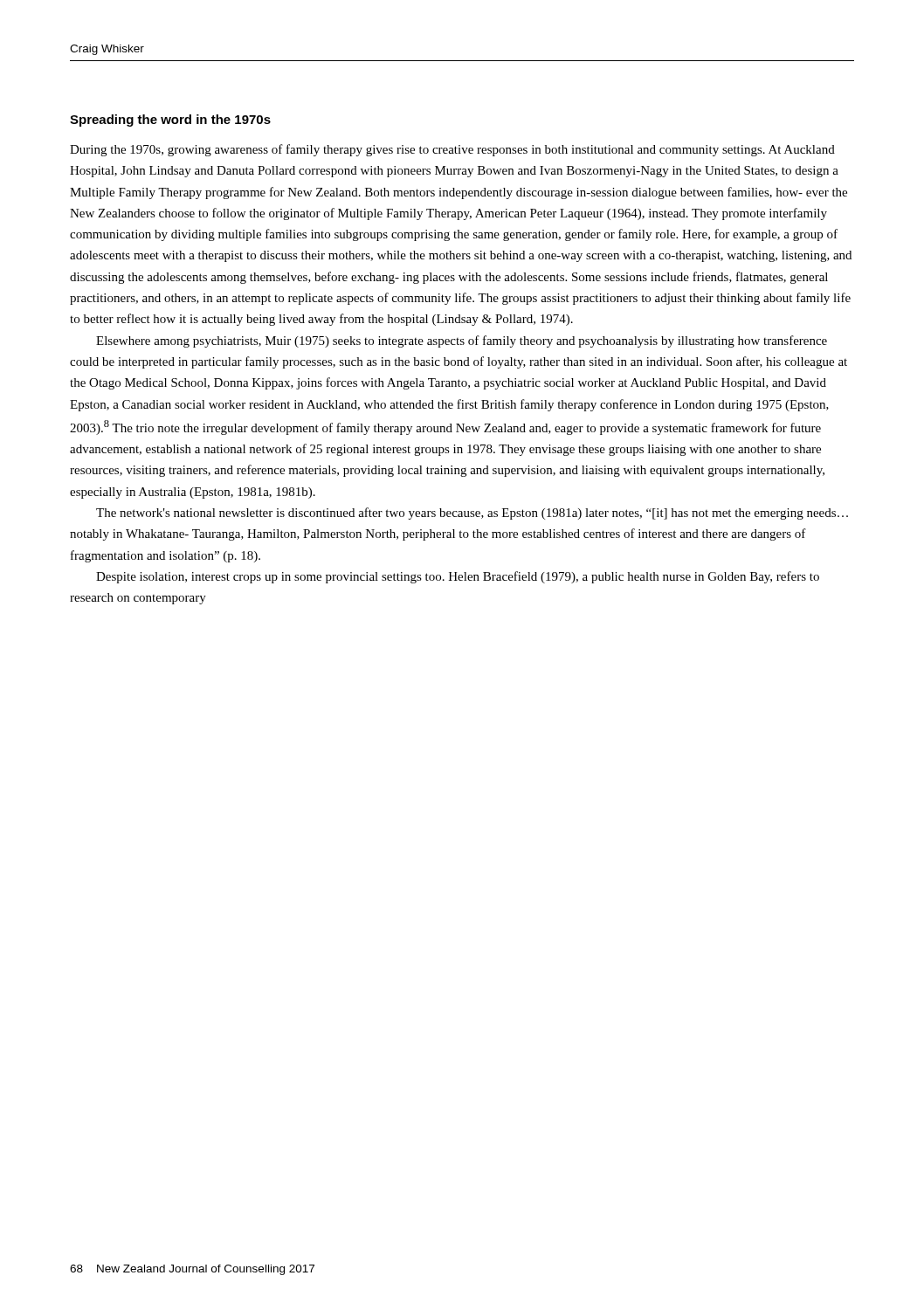Point to the section header beginning "Spreading the word in the"

(x=170, y=119)
